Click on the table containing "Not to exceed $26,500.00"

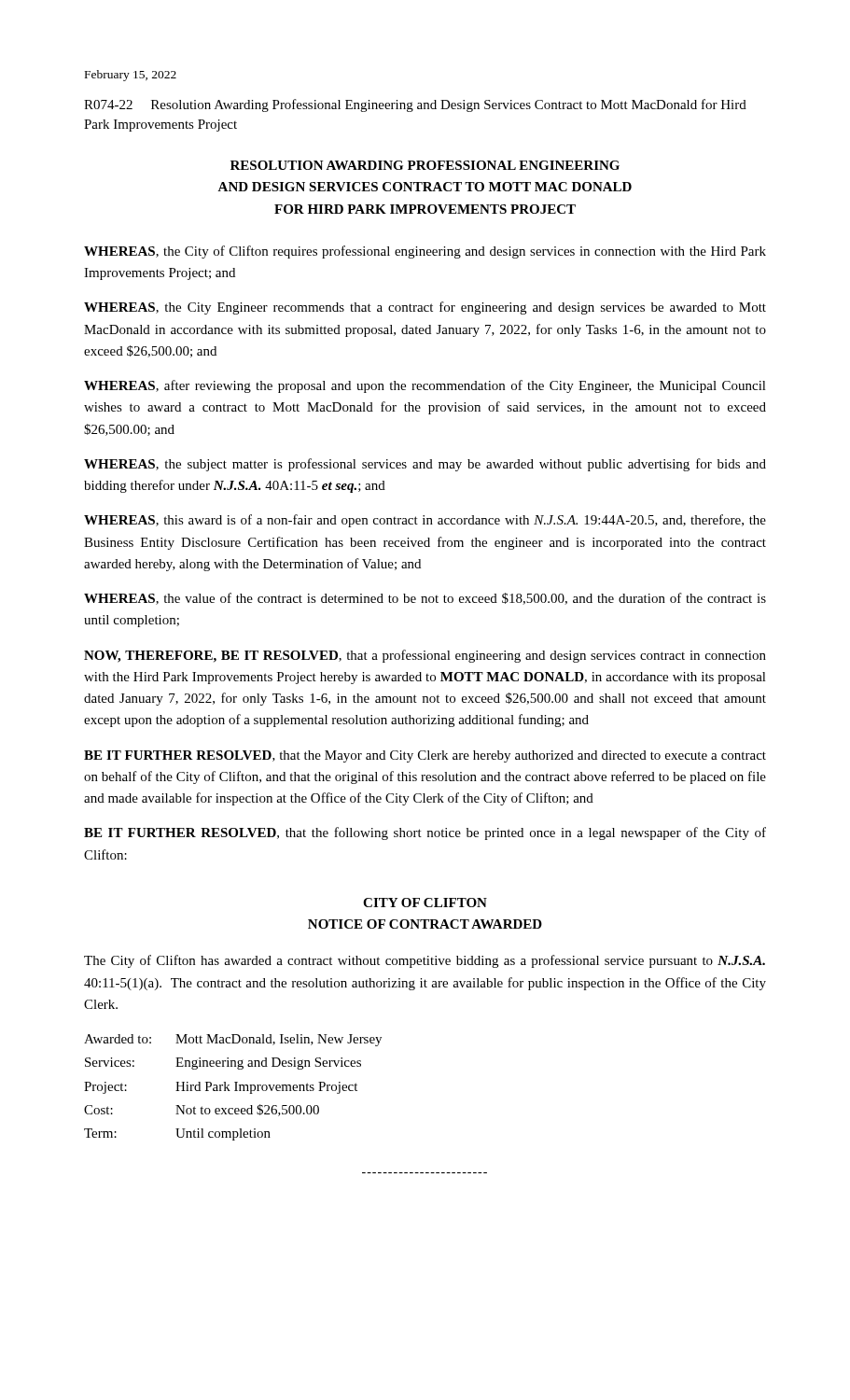425,1087
